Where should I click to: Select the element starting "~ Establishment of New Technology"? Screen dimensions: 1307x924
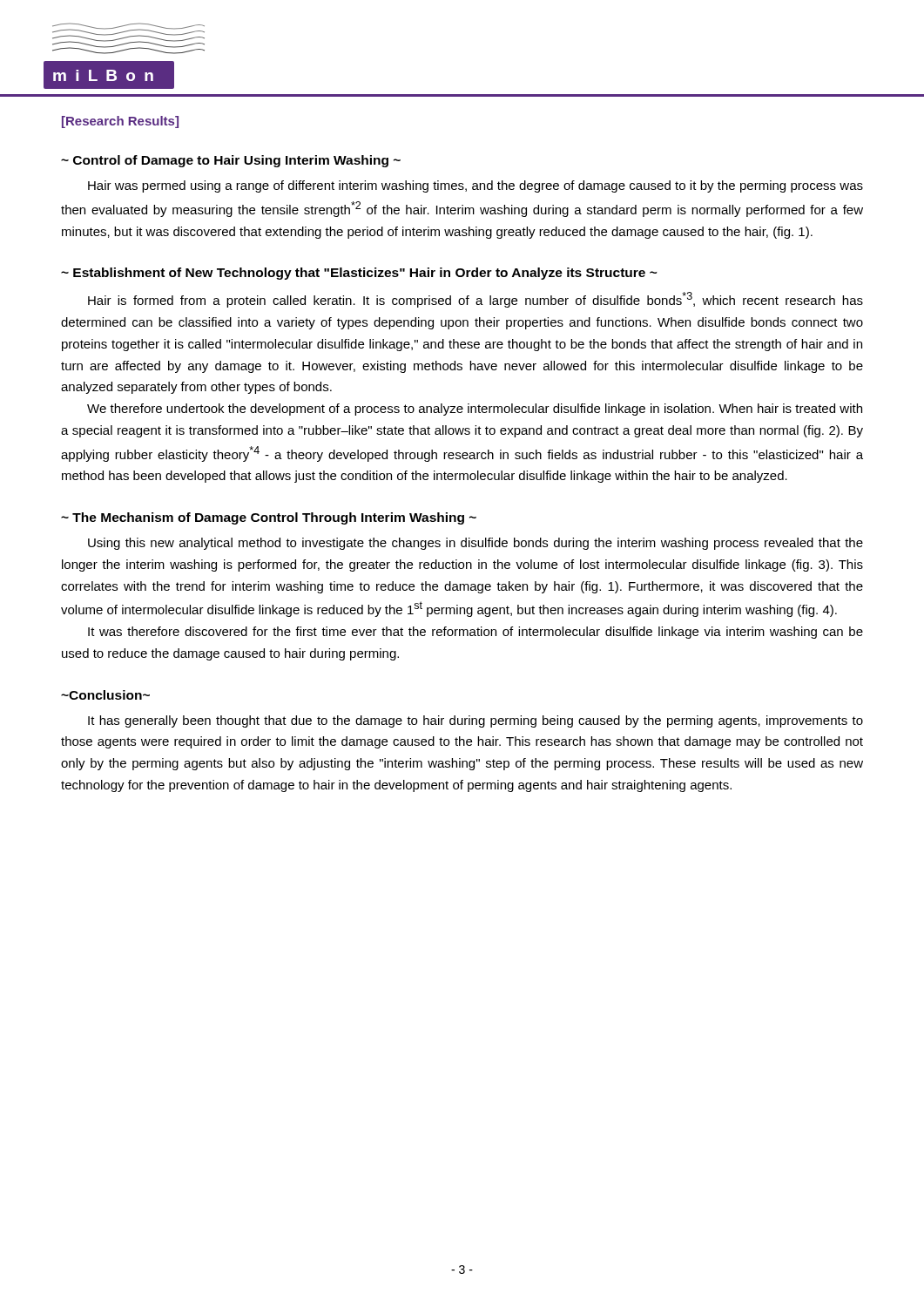pos(359,273)
